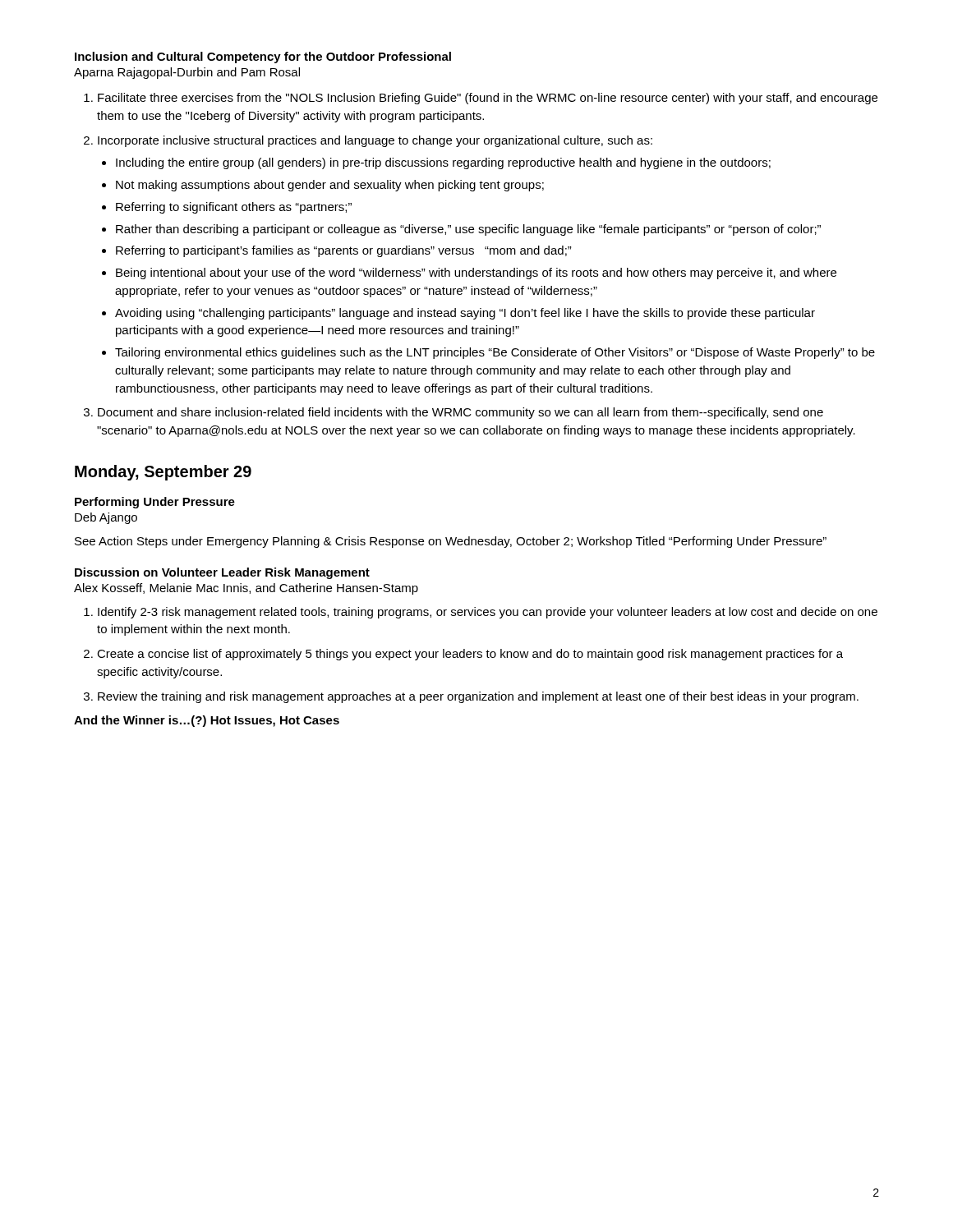
Task: Where is the passage that starts "See Action Steps"?
Action: coord(450,541)
